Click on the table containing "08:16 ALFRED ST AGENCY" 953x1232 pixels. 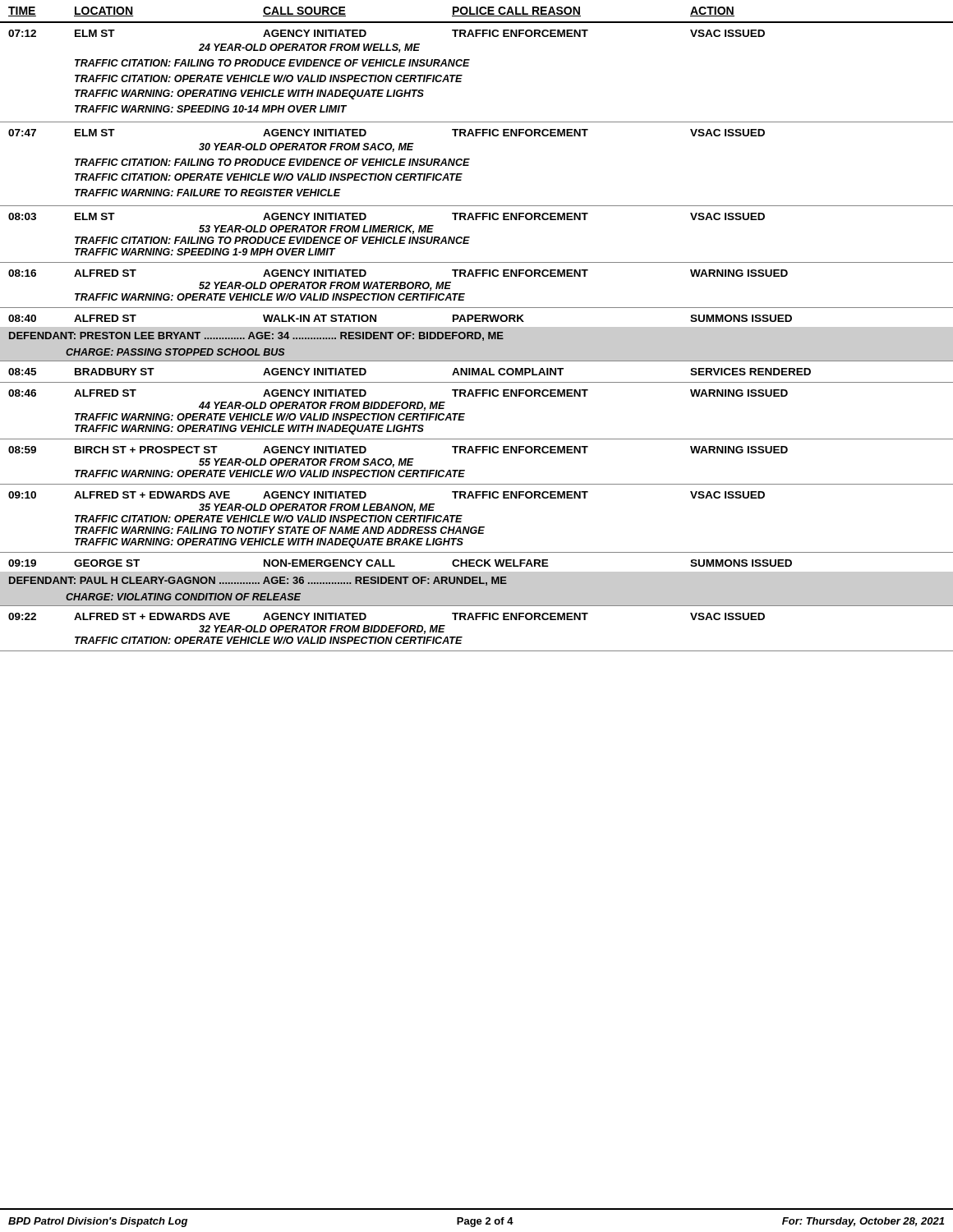click(x=476, y=285)
